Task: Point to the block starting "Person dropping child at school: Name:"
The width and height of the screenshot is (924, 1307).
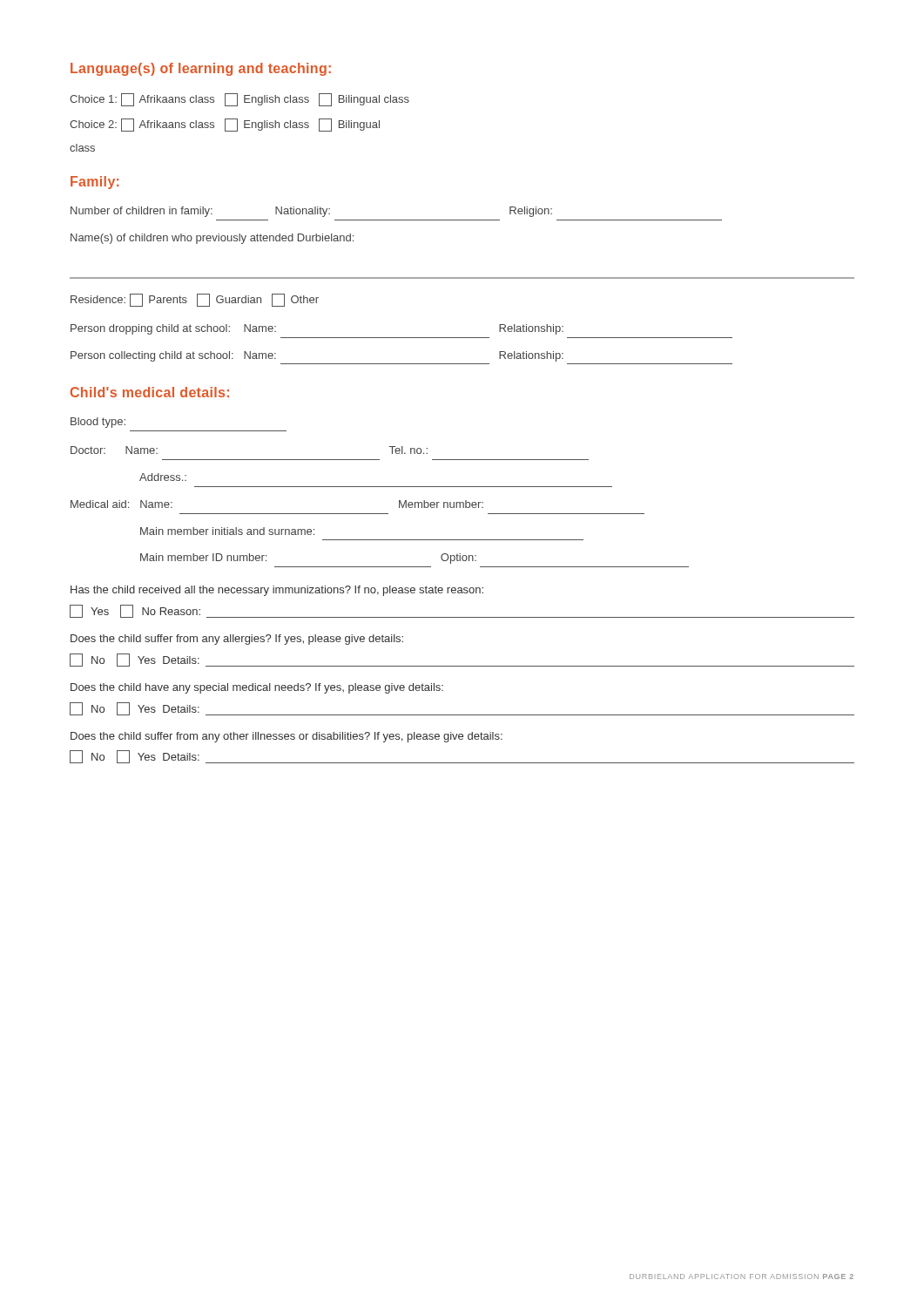Action: click(401, 330)
